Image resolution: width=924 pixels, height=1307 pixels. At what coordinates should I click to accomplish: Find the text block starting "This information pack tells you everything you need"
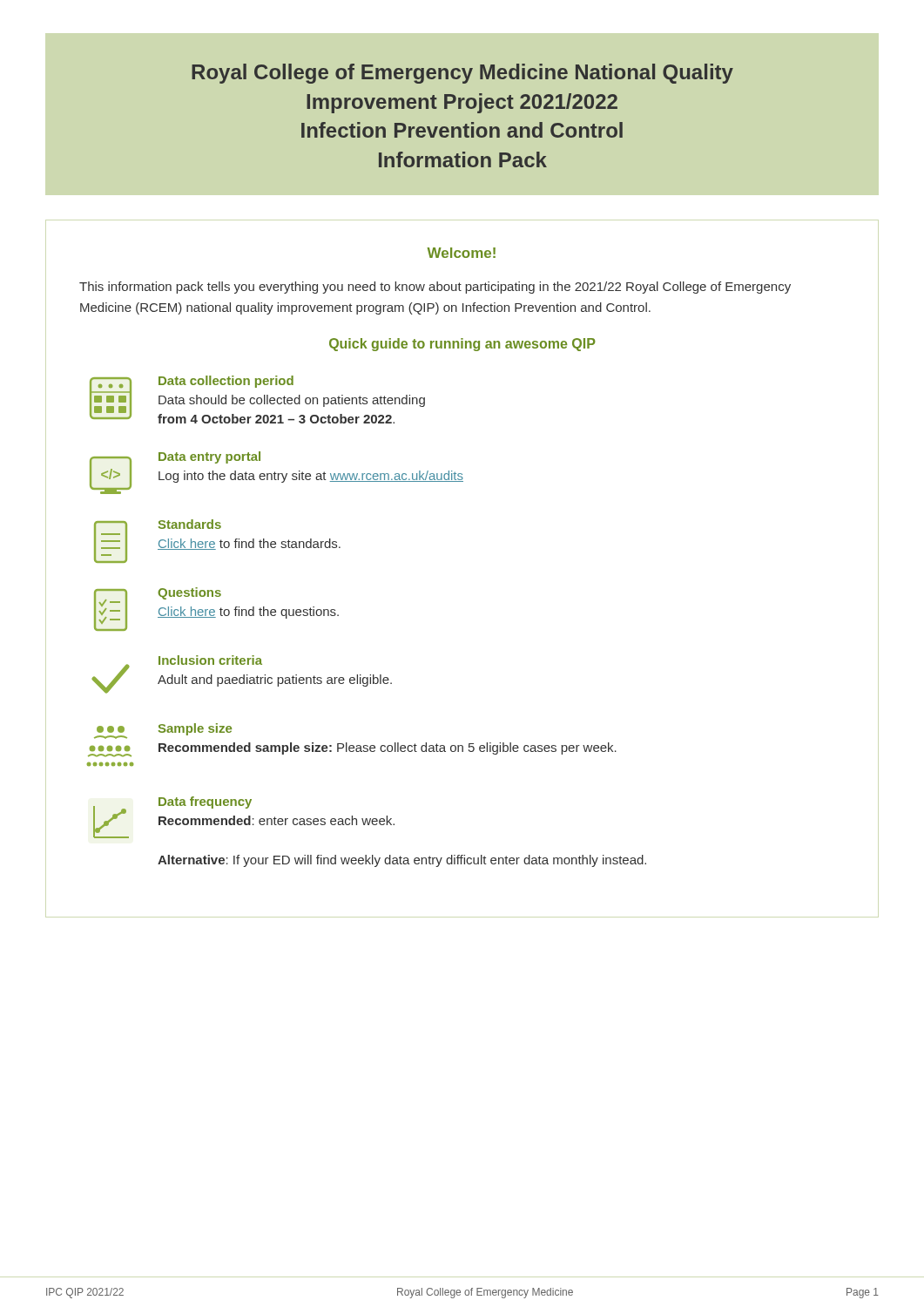pos(435,297)
